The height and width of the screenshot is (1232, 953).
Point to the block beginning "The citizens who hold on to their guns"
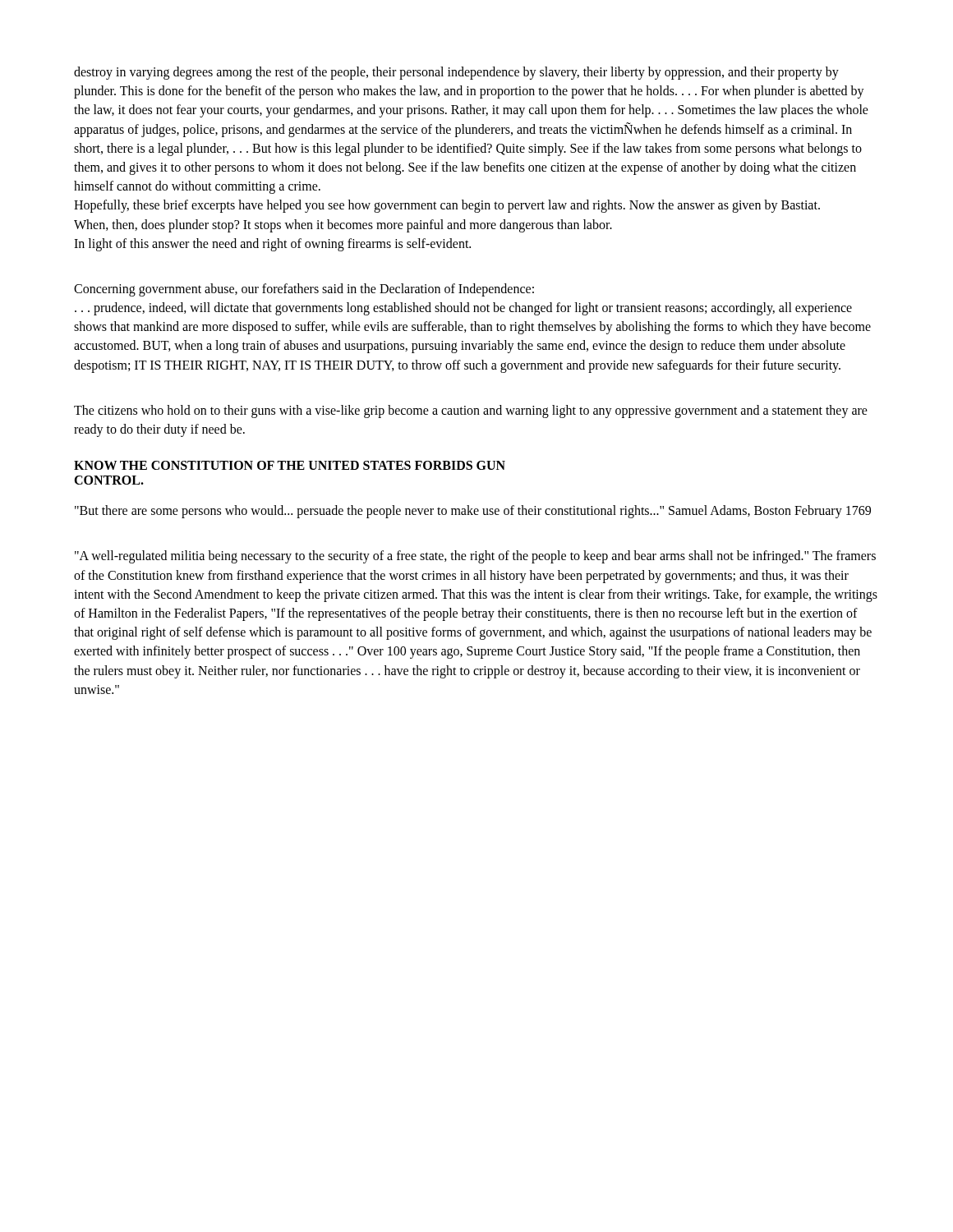[x=476, y=420]
